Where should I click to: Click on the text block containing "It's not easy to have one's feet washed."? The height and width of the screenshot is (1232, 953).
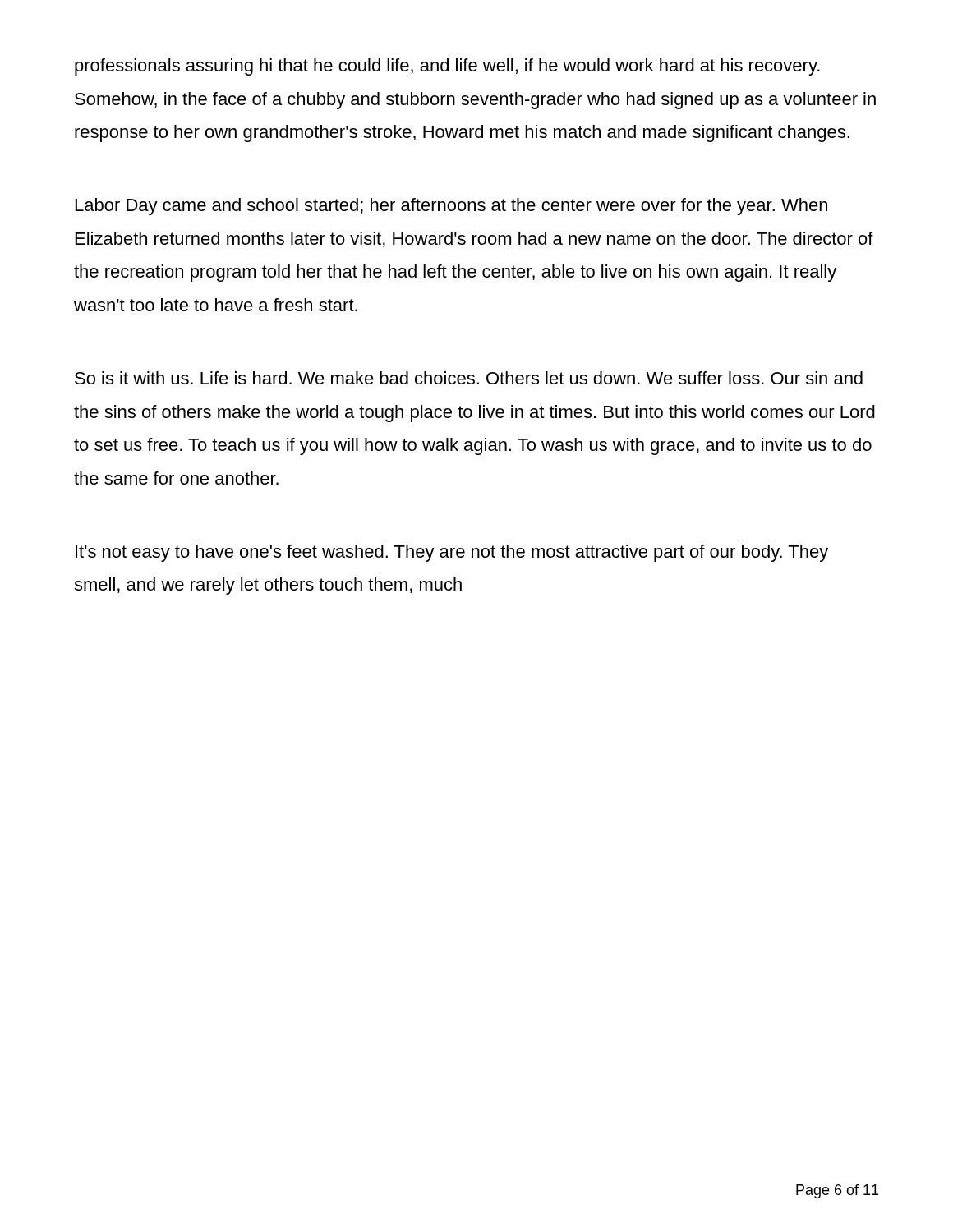coord(451,568)
